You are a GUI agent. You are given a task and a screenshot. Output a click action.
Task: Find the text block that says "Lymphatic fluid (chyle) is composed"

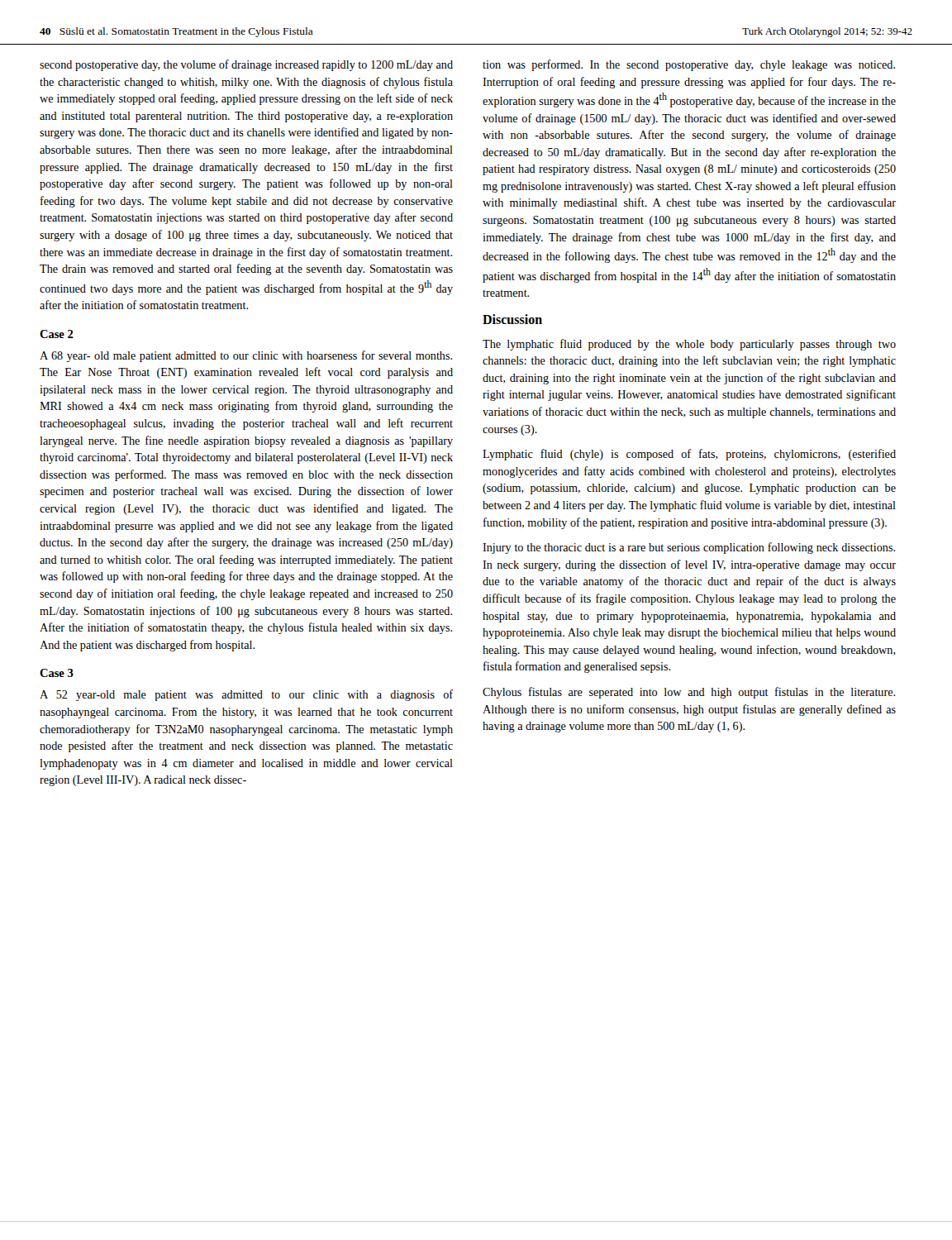coord(689,488)
